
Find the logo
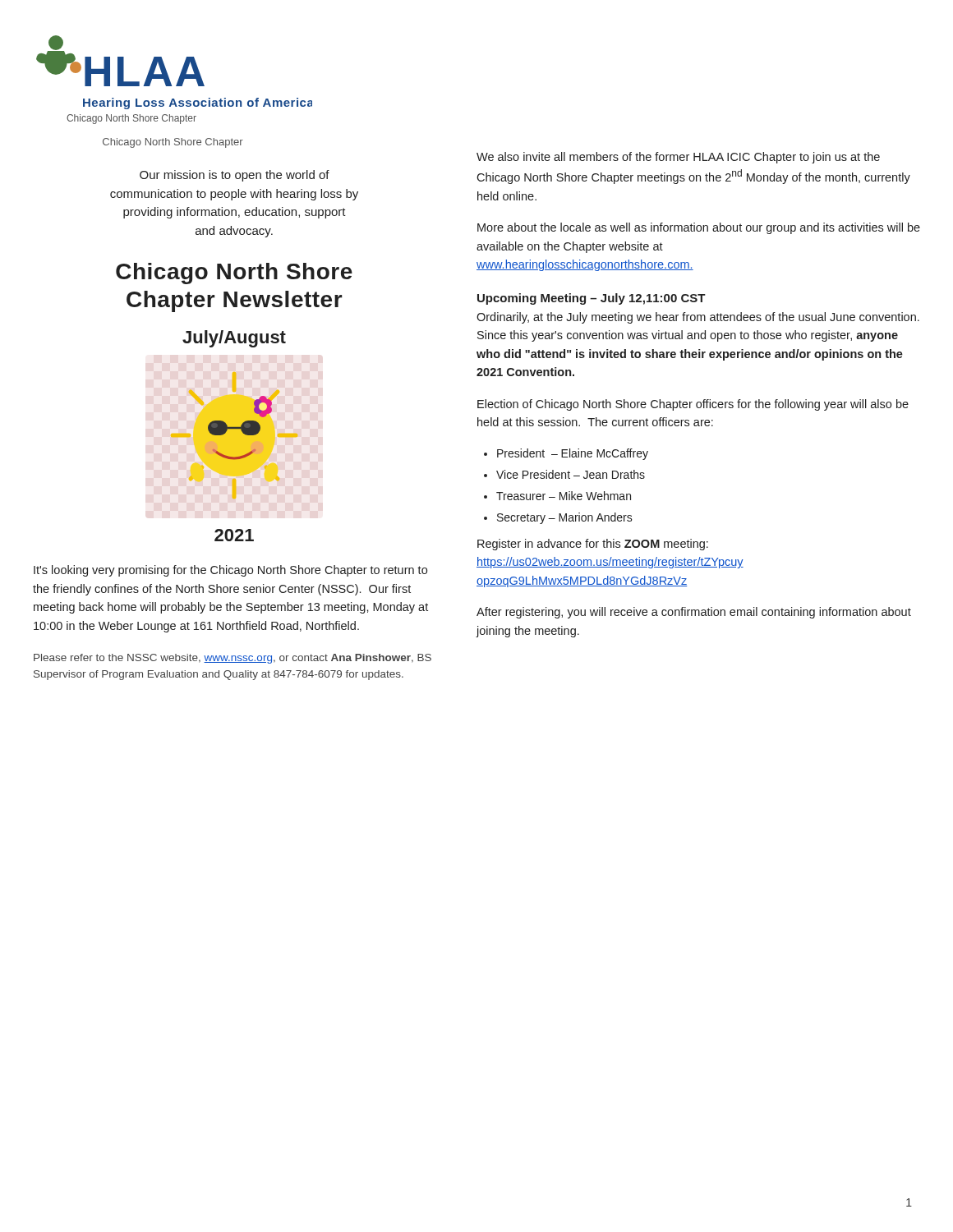click(234, 90)
